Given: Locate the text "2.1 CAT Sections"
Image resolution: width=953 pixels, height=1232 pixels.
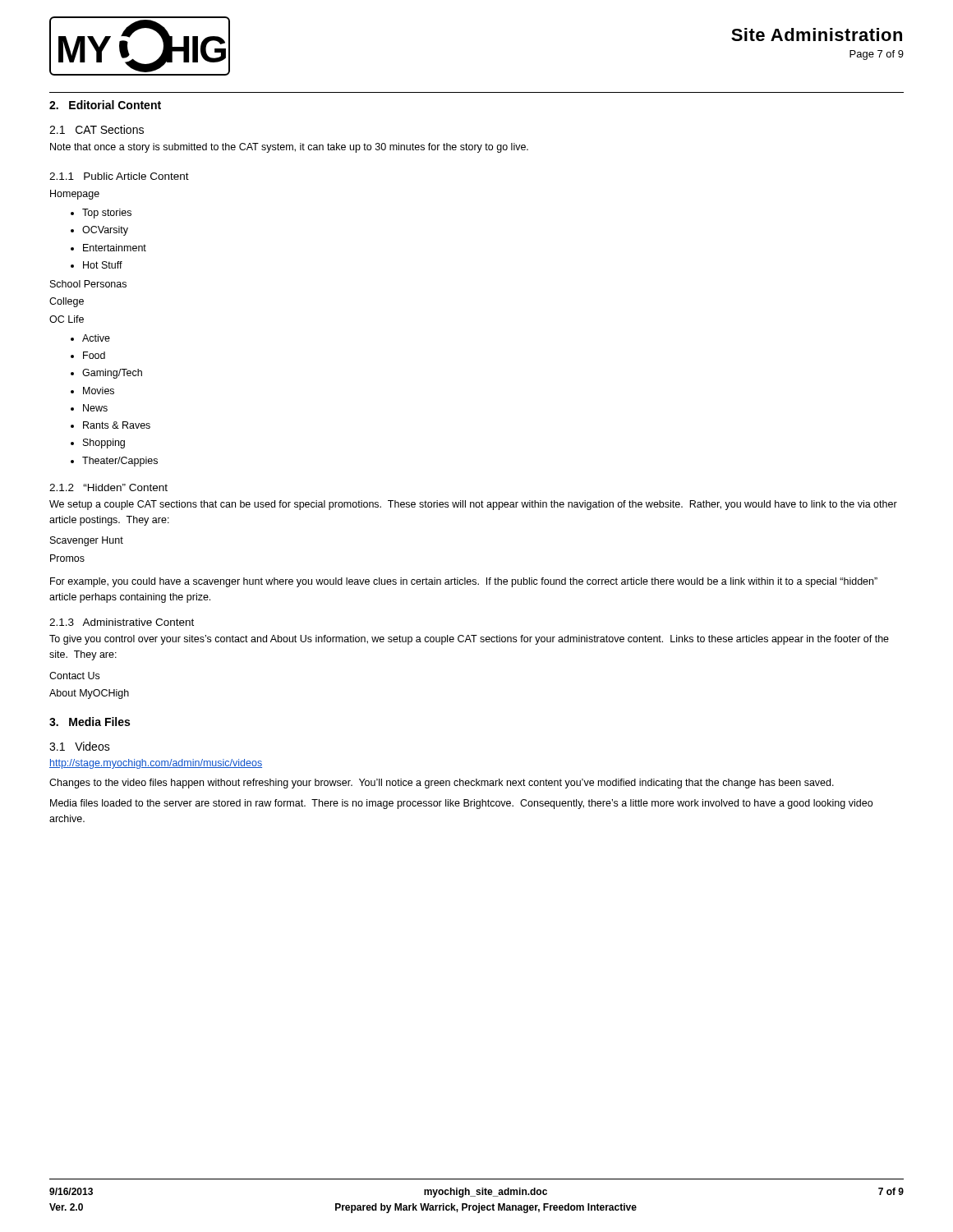Looking at the screenshot, I should coord(97,130).
